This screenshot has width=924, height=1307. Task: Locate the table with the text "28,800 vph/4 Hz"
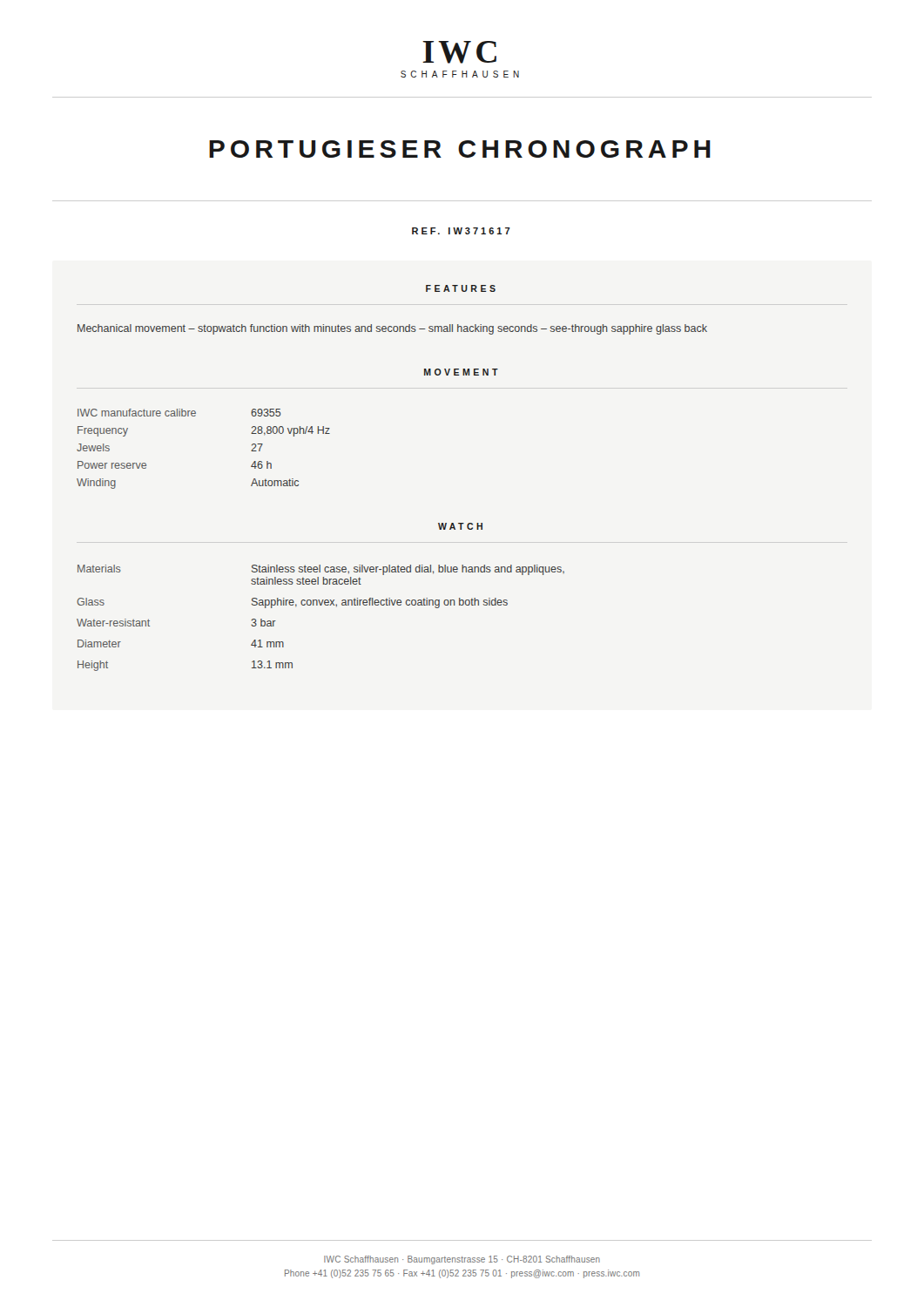click(462, 448)
